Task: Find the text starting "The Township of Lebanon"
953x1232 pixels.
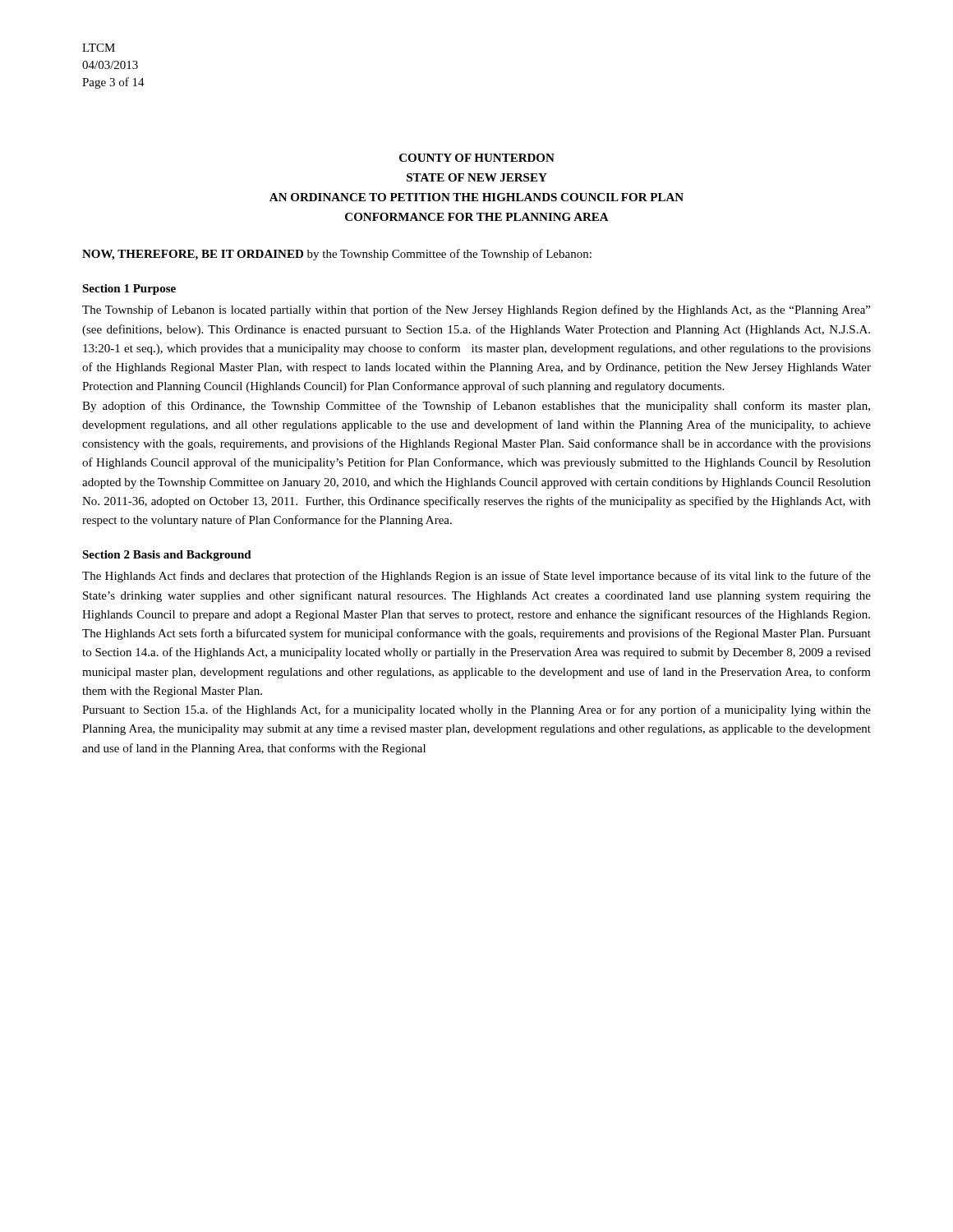Action: coord(476,415)
